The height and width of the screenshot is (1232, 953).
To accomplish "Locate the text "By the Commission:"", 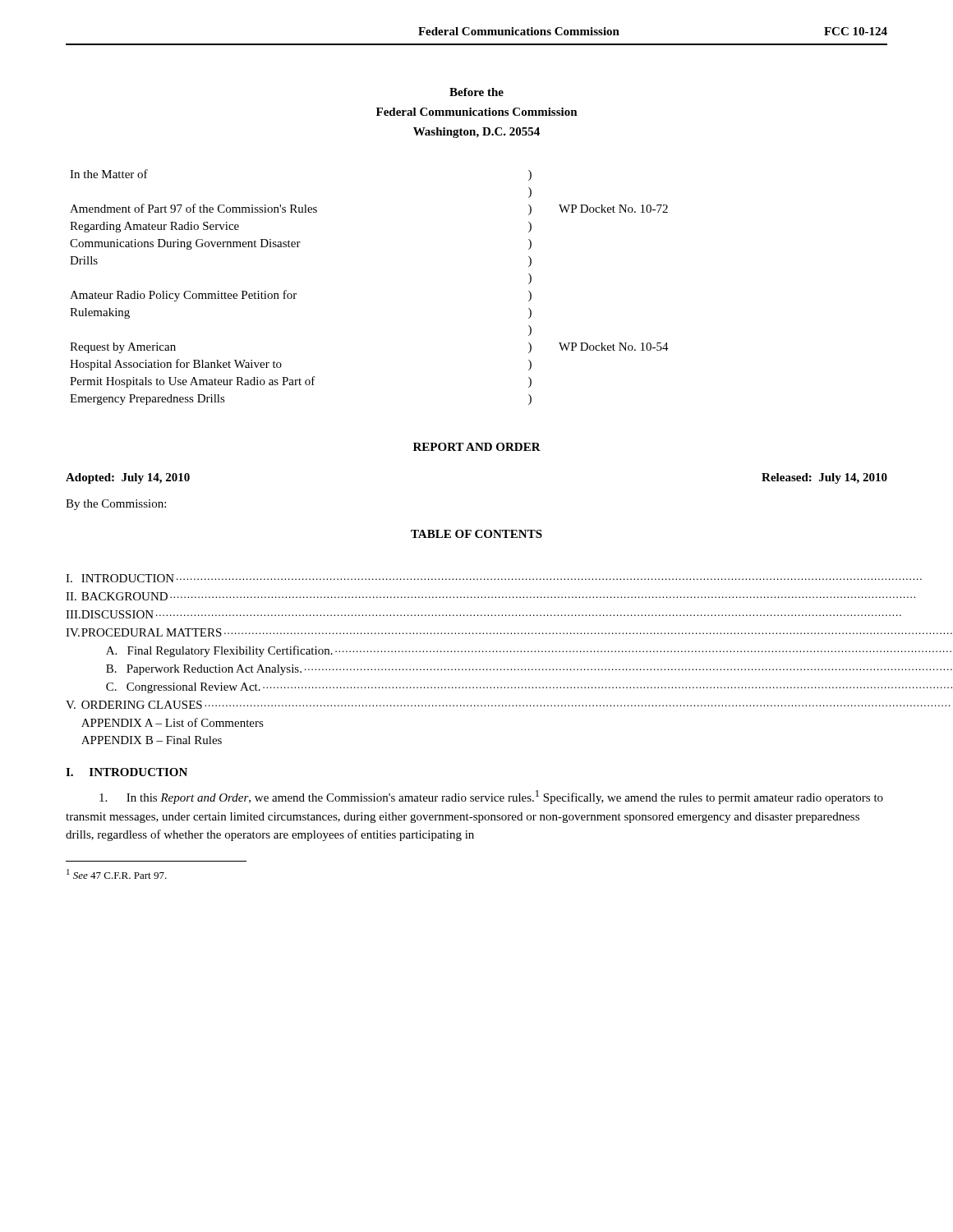I will tap(116, 503).
